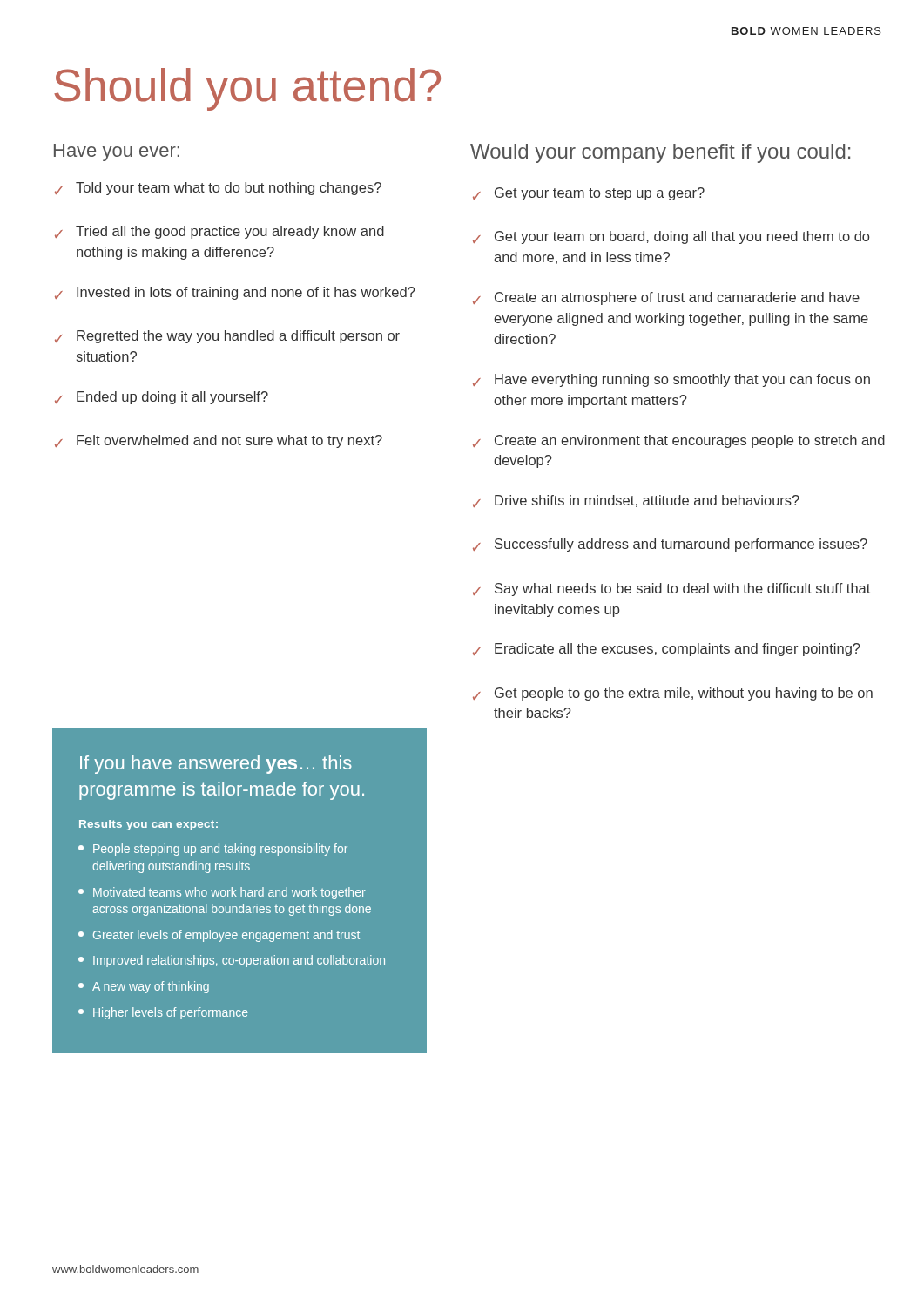Locate the block of text that opens with "Motivated teams who"
This screenshot has height=1307, width=924.
tap(240, 901)
